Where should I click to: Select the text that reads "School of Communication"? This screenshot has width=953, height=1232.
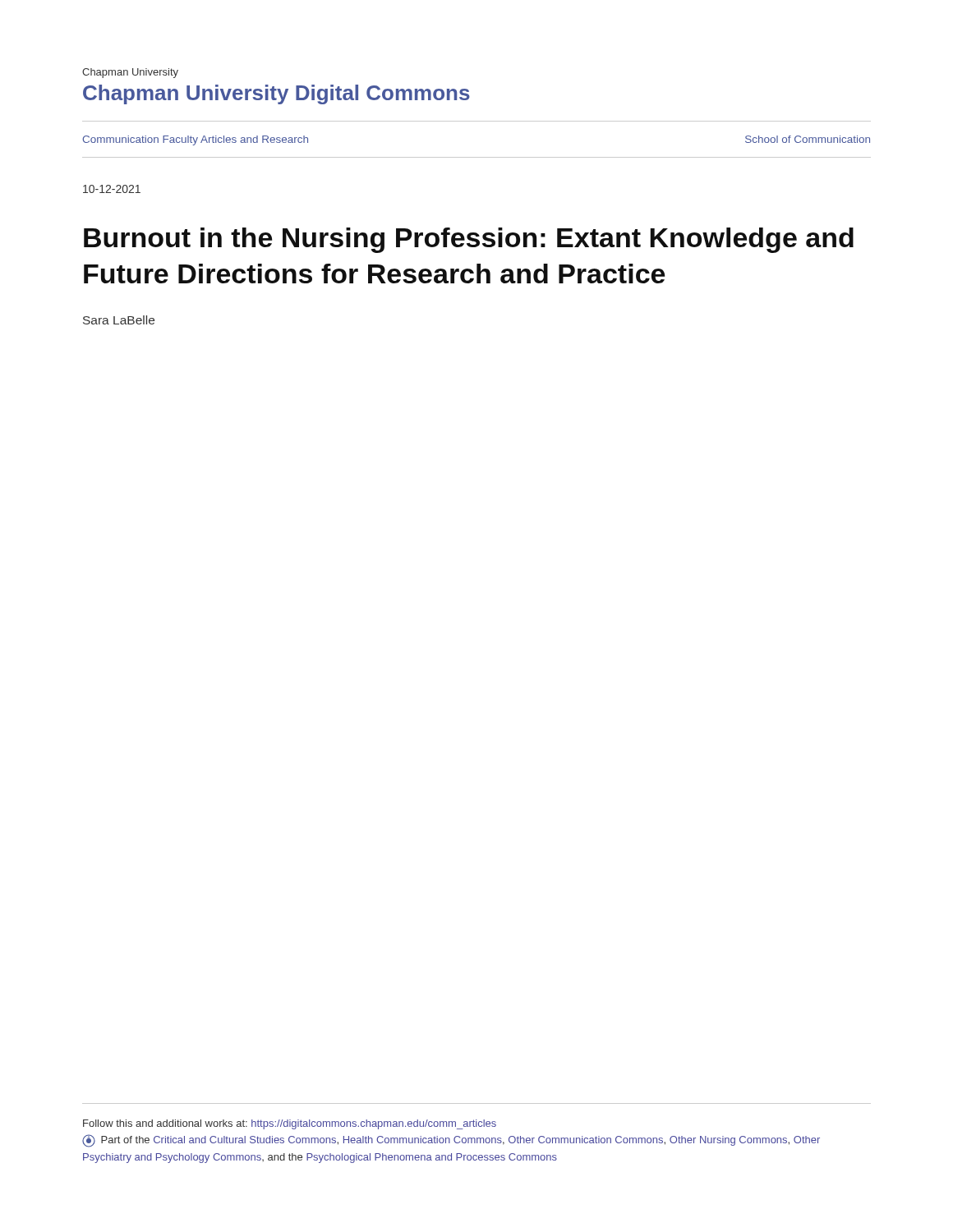[x=808, y=139]
